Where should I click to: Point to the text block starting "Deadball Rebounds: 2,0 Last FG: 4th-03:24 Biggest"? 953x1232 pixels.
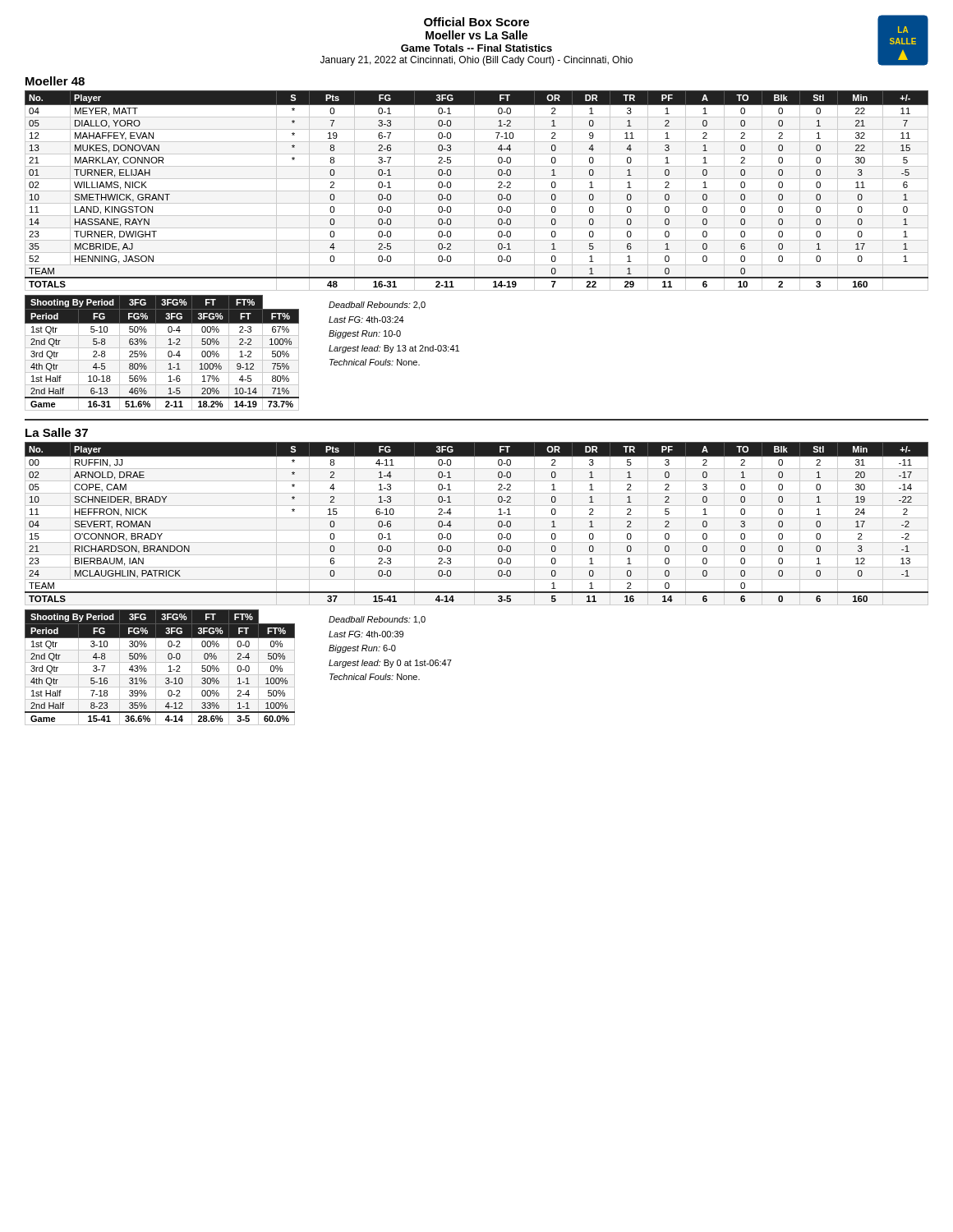(377, 306)
